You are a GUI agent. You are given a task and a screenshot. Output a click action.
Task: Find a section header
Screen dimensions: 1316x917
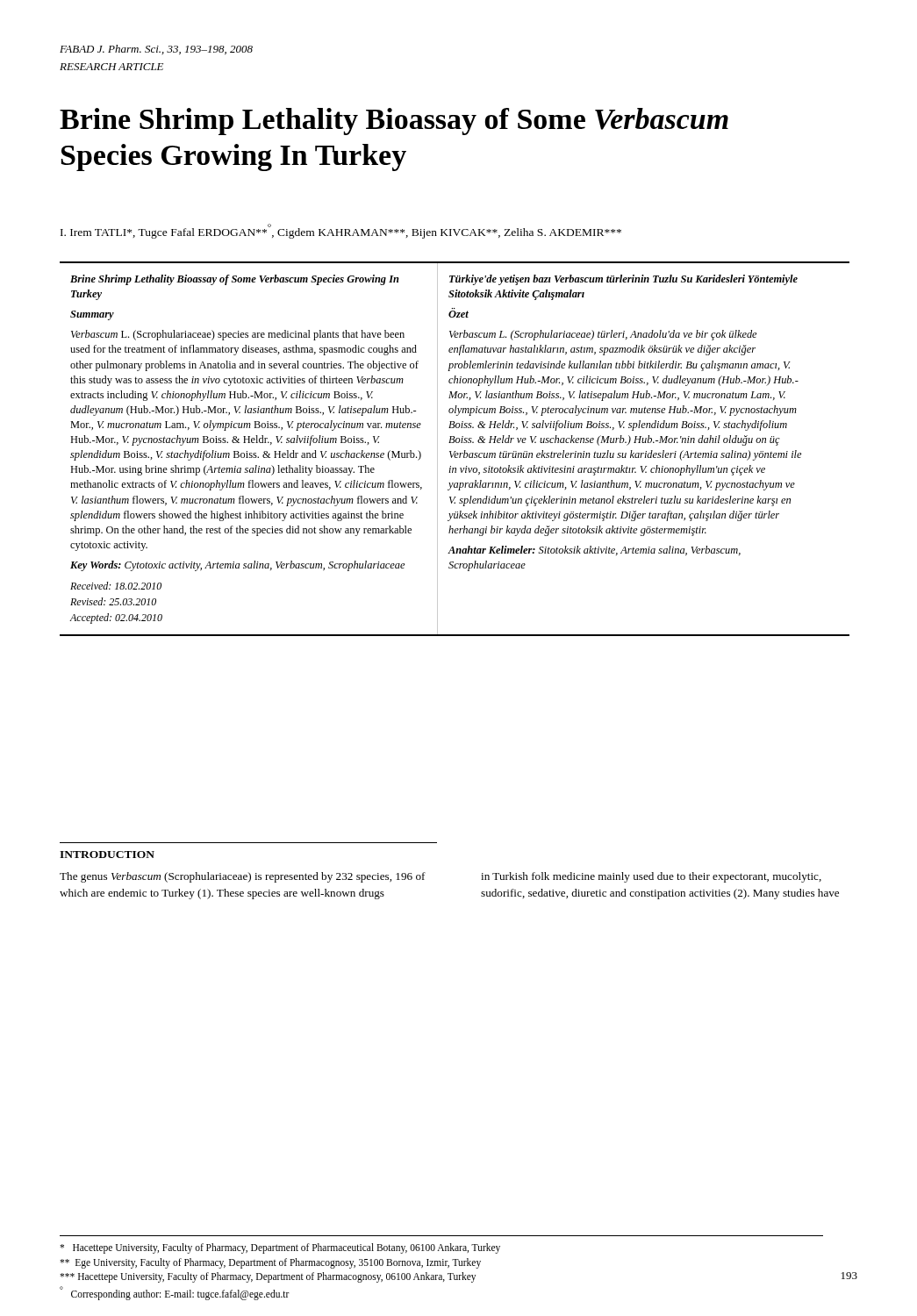click(x=107, y=854)
